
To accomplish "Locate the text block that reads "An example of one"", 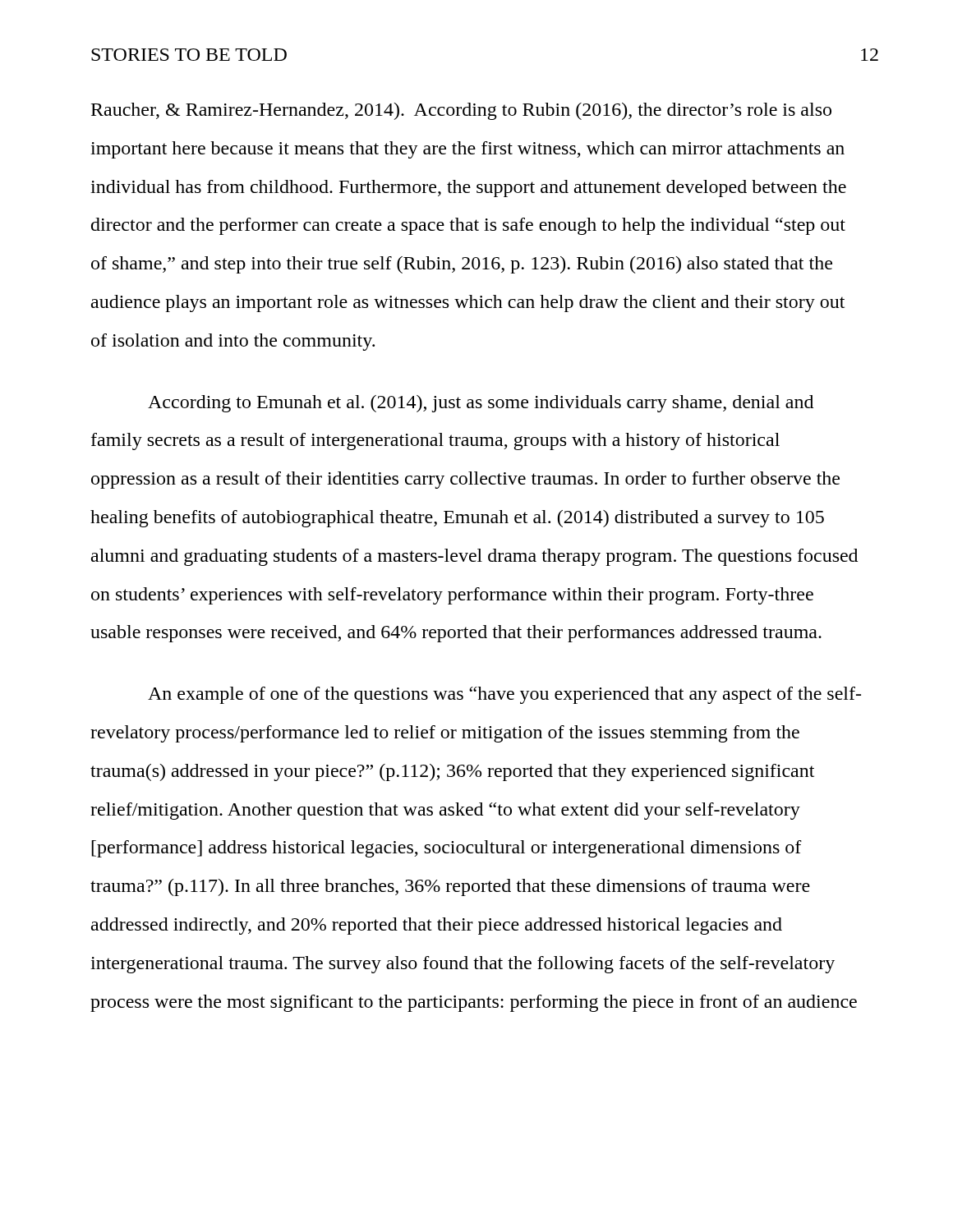I will (476, 847).
